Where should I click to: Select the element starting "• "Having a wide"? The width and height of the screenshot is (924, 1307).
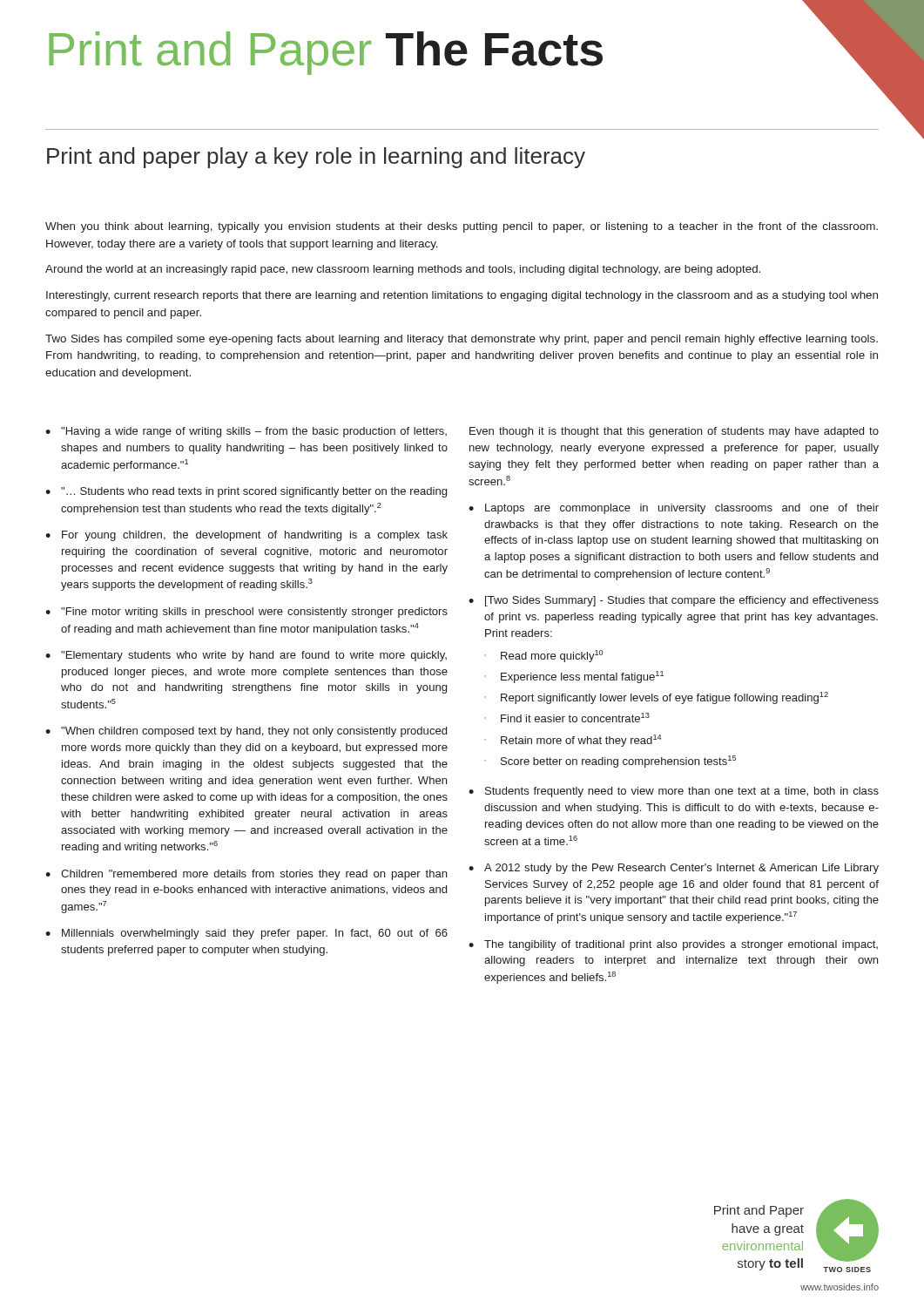pyautogui.click(x=246, y=449)
